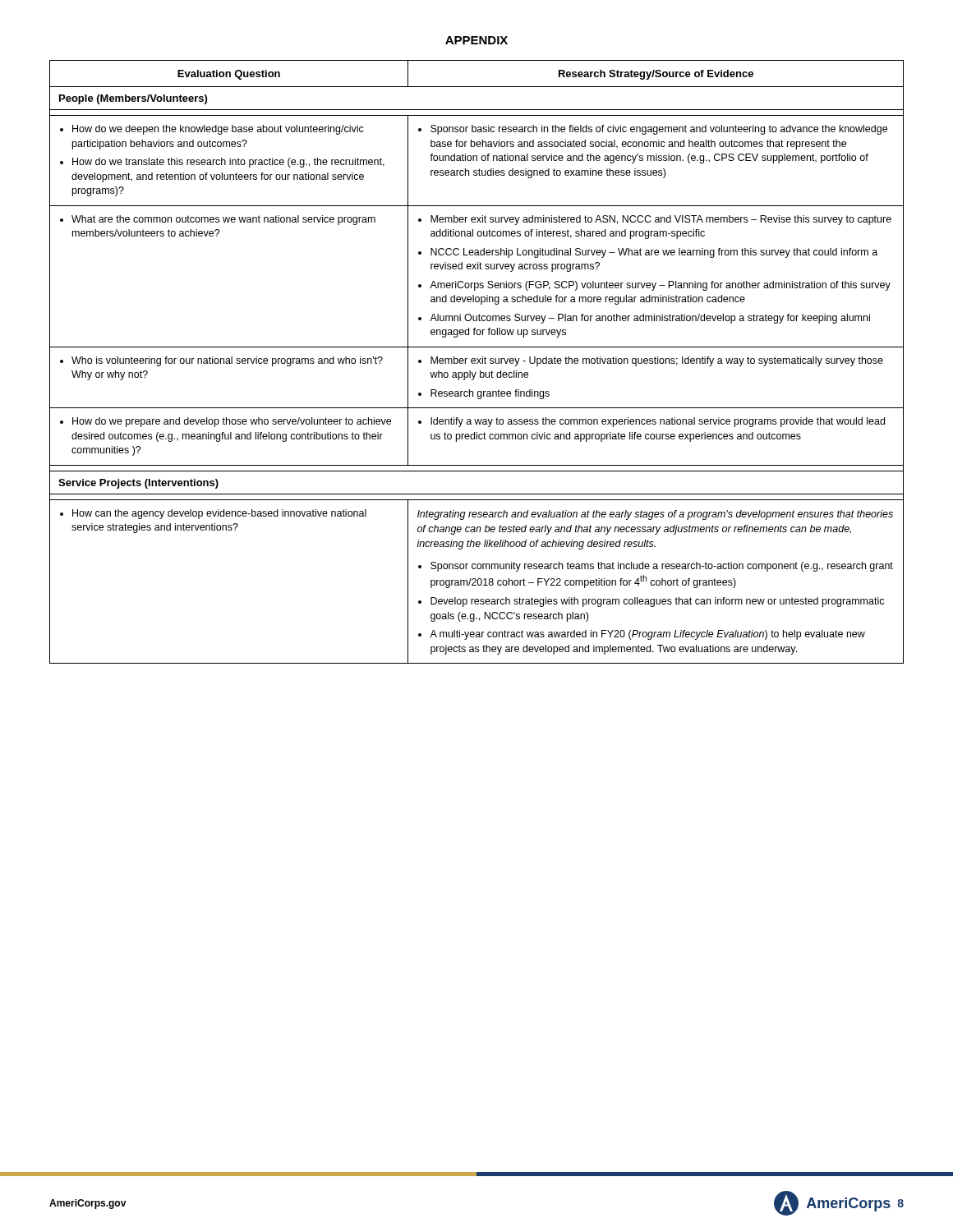Locate the table with the text "Service Projects (Interventions)"
This screenshot has width=953, height=1232.
click(x=476, y=362)
